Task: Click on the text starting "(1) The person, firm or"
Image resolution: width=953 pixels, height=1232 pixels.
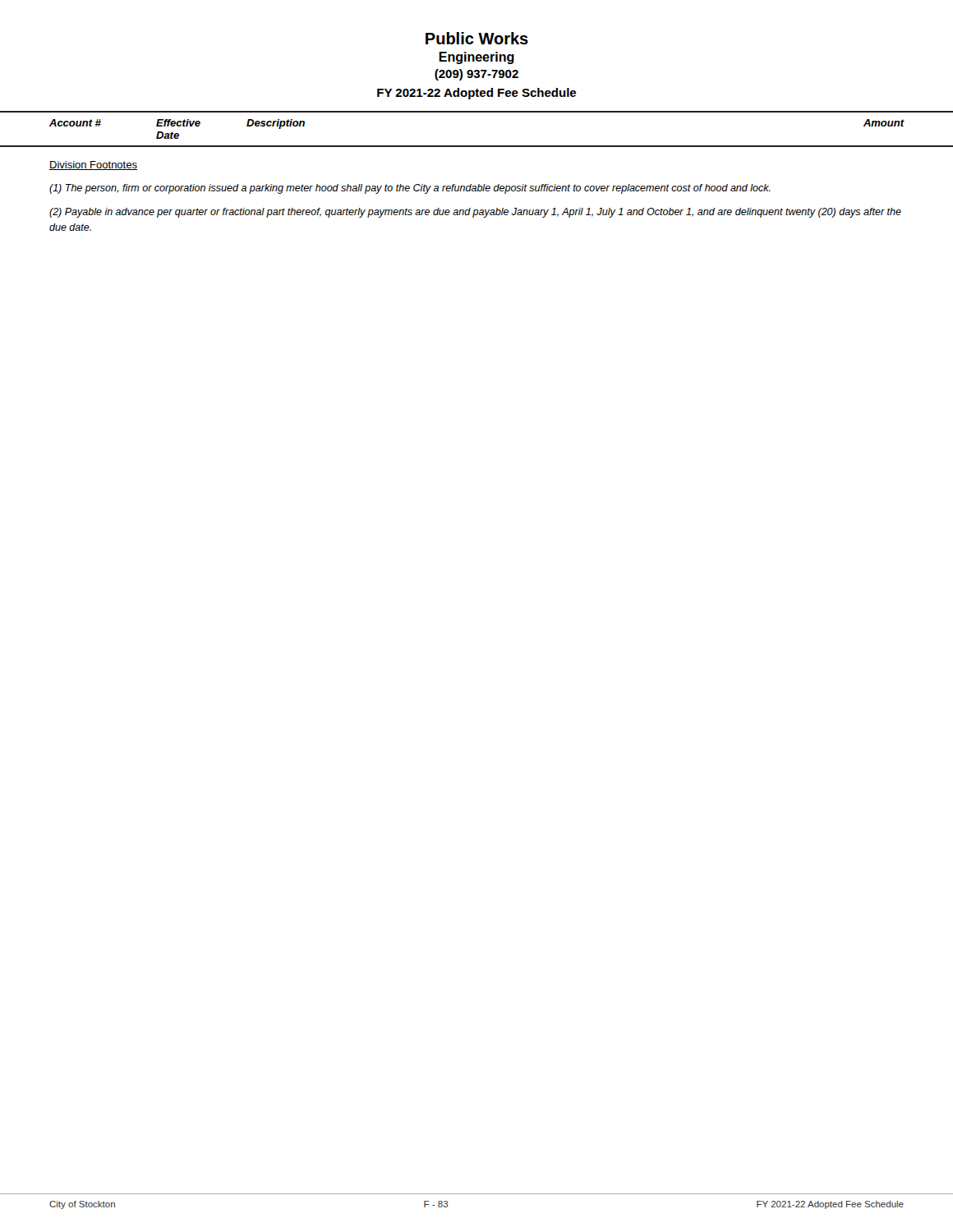Action: [x=410, y=188]
